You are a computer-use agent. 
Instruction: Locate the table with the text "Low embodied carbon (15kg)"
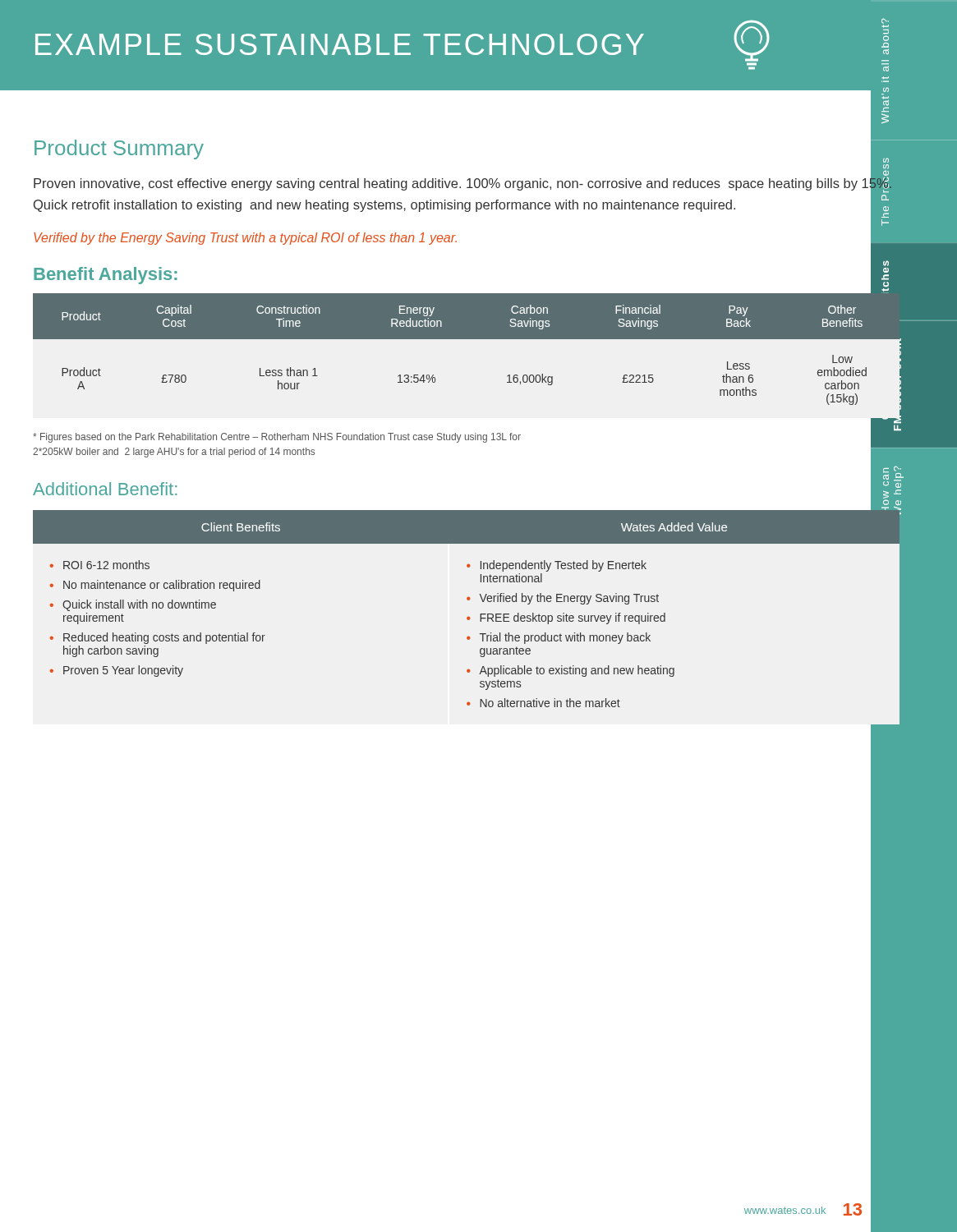pyautogui.click(x=466, y=355)
